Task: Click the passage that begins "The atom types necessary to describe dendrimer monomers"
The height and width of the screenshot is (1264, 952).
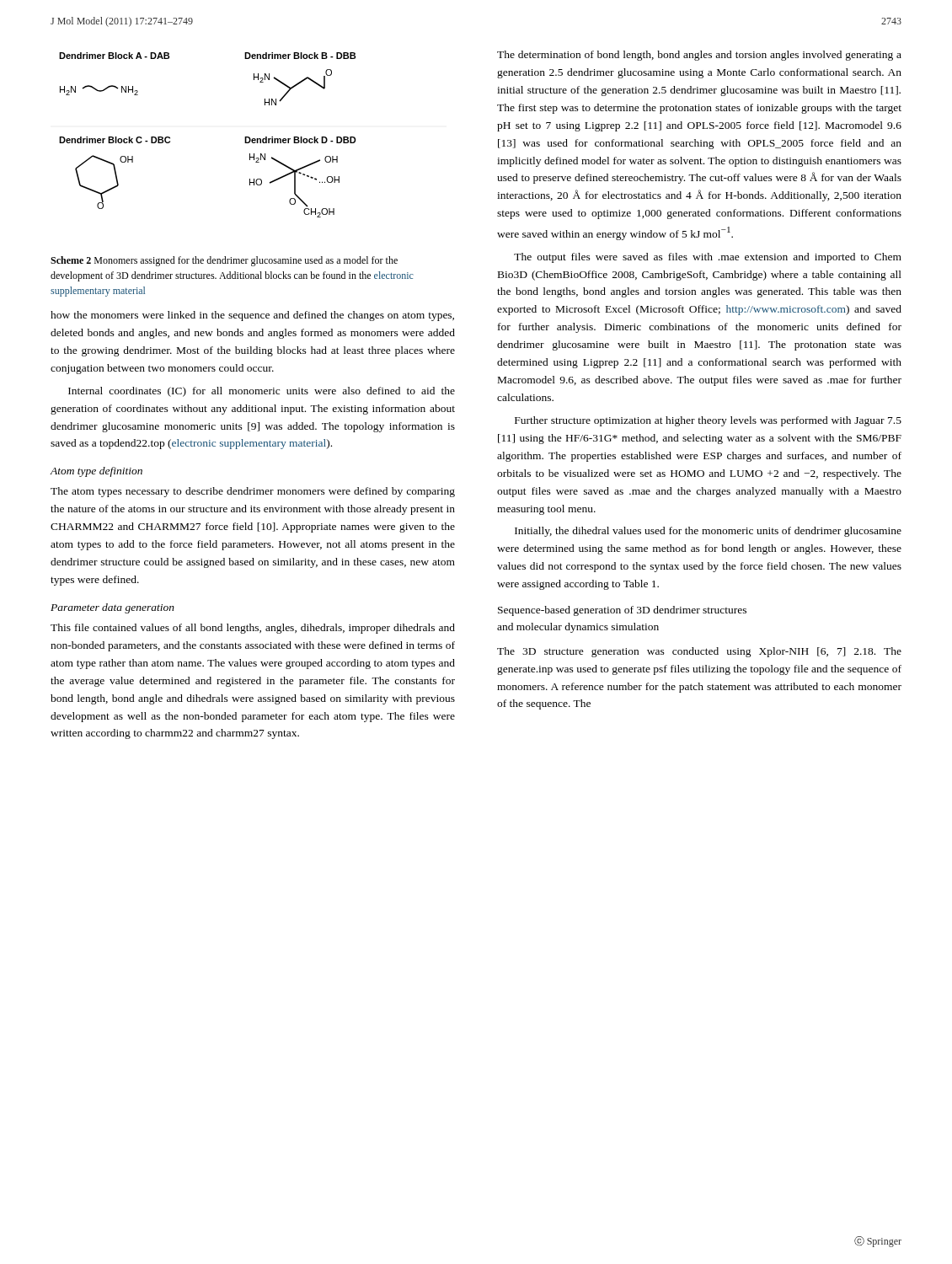Action: point(253,536)
